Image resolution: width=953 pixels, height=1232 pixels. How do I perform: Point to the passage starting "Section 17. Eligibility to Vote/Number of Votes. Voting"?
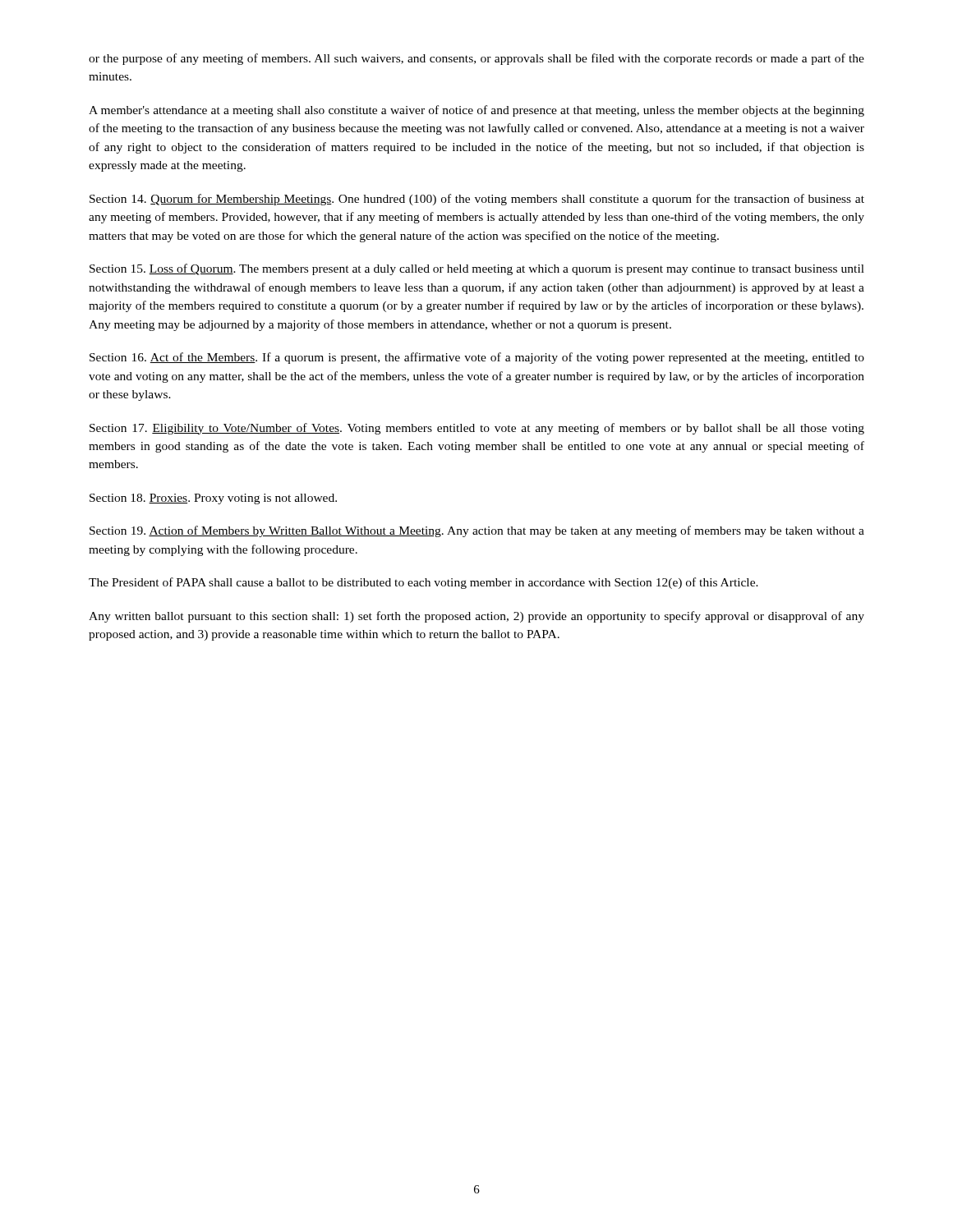click(476, 446)
